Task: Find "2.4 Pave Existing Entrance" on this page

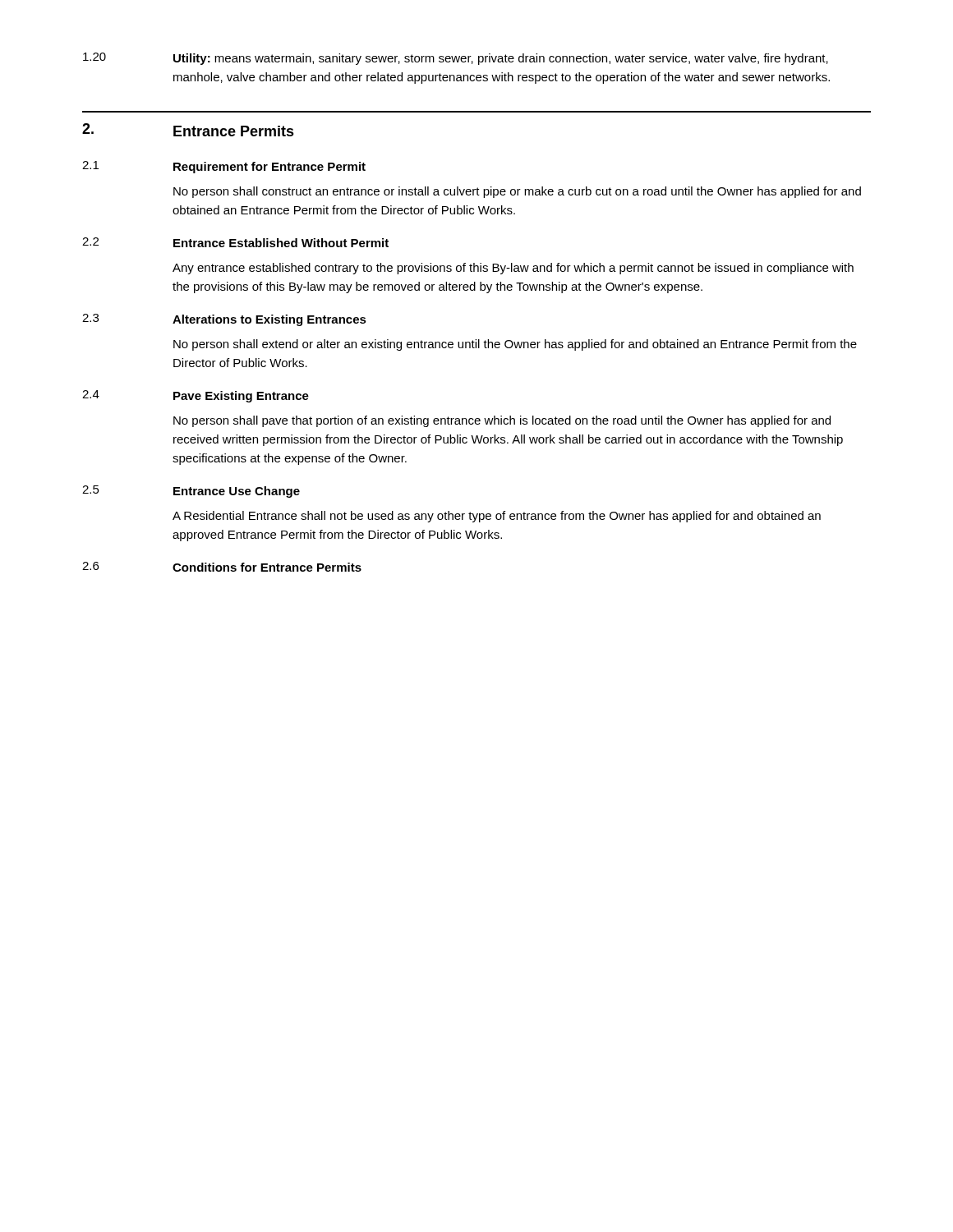Action: [196, 396]
